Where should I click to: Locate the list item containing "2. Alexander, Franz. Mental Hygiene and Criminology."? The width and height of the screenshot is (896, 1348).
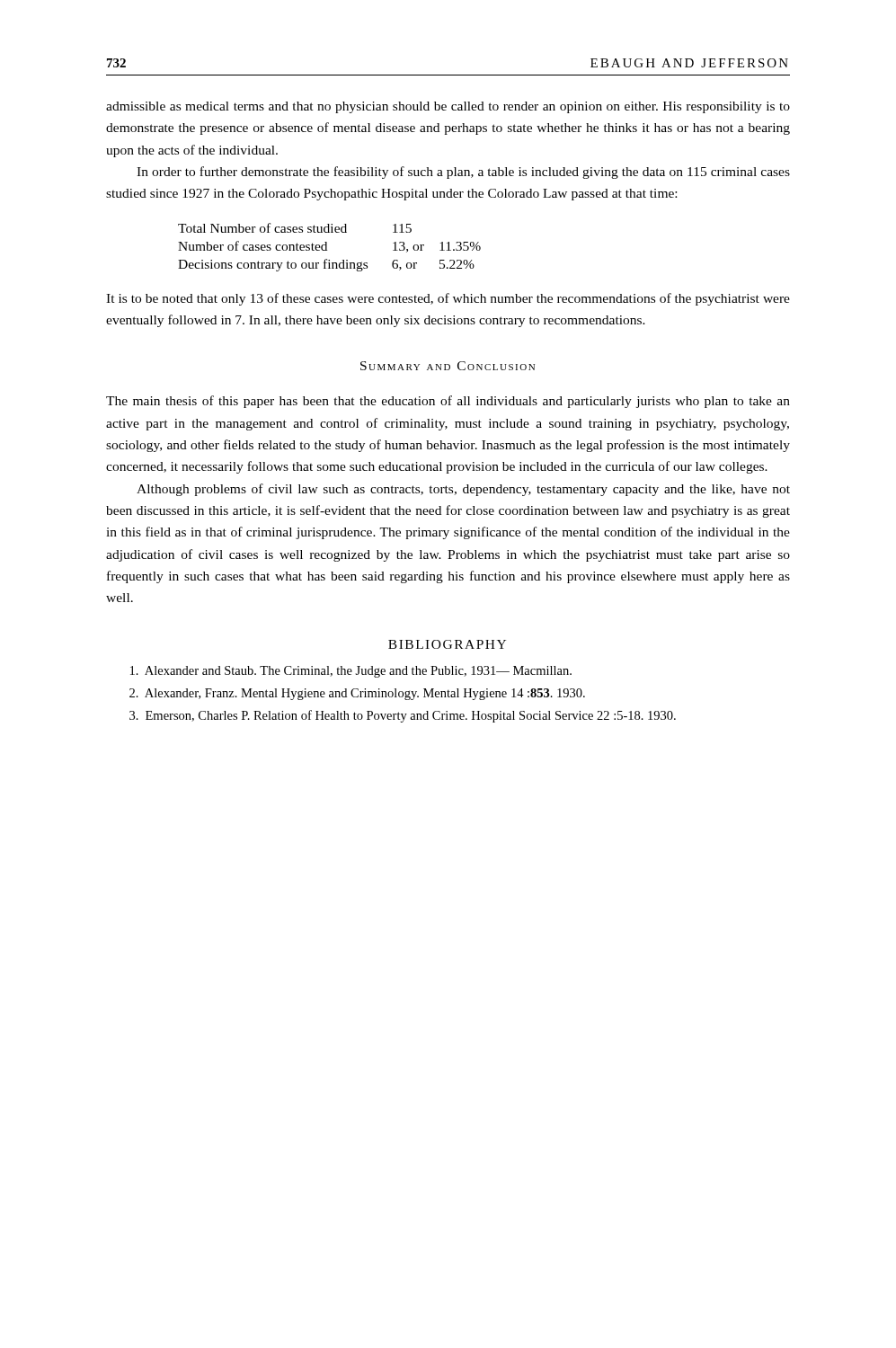pos(448,693)
